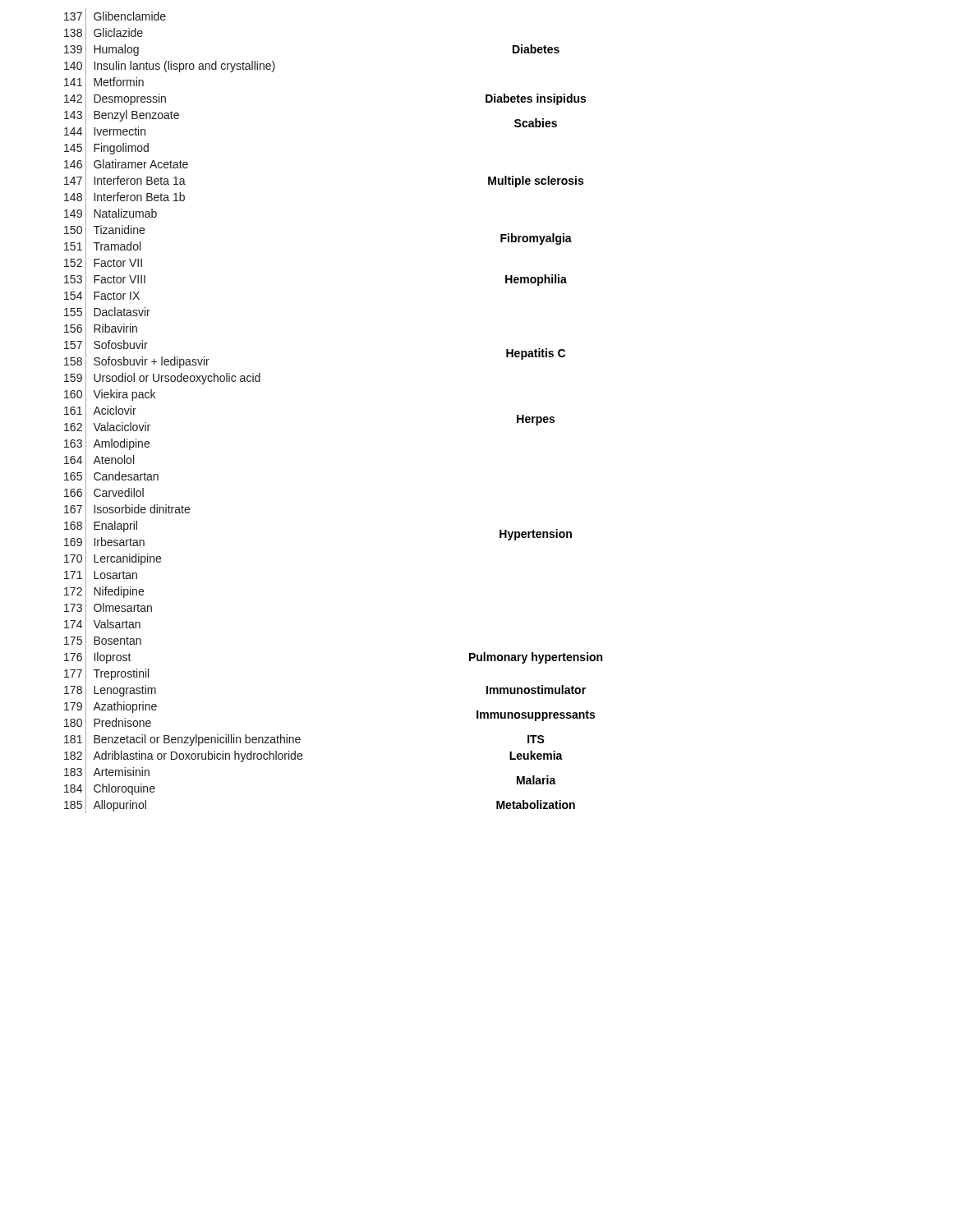Locate the table with the text "Pulmonary hypertension"
The image size is (953, 1232).
tap(476, 411)
